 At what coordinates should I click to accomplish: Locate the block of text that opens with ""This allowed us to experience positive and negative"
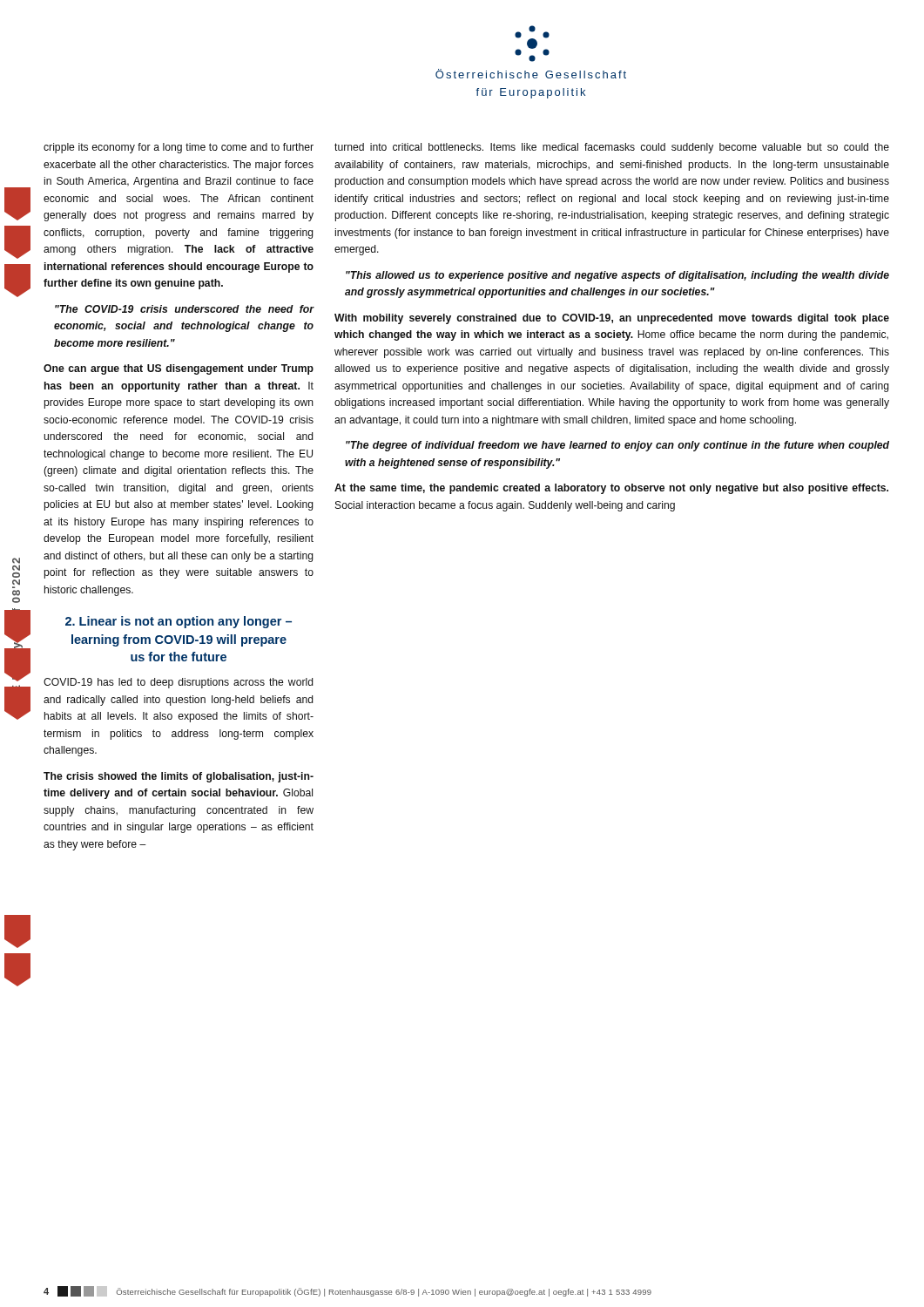617,283
